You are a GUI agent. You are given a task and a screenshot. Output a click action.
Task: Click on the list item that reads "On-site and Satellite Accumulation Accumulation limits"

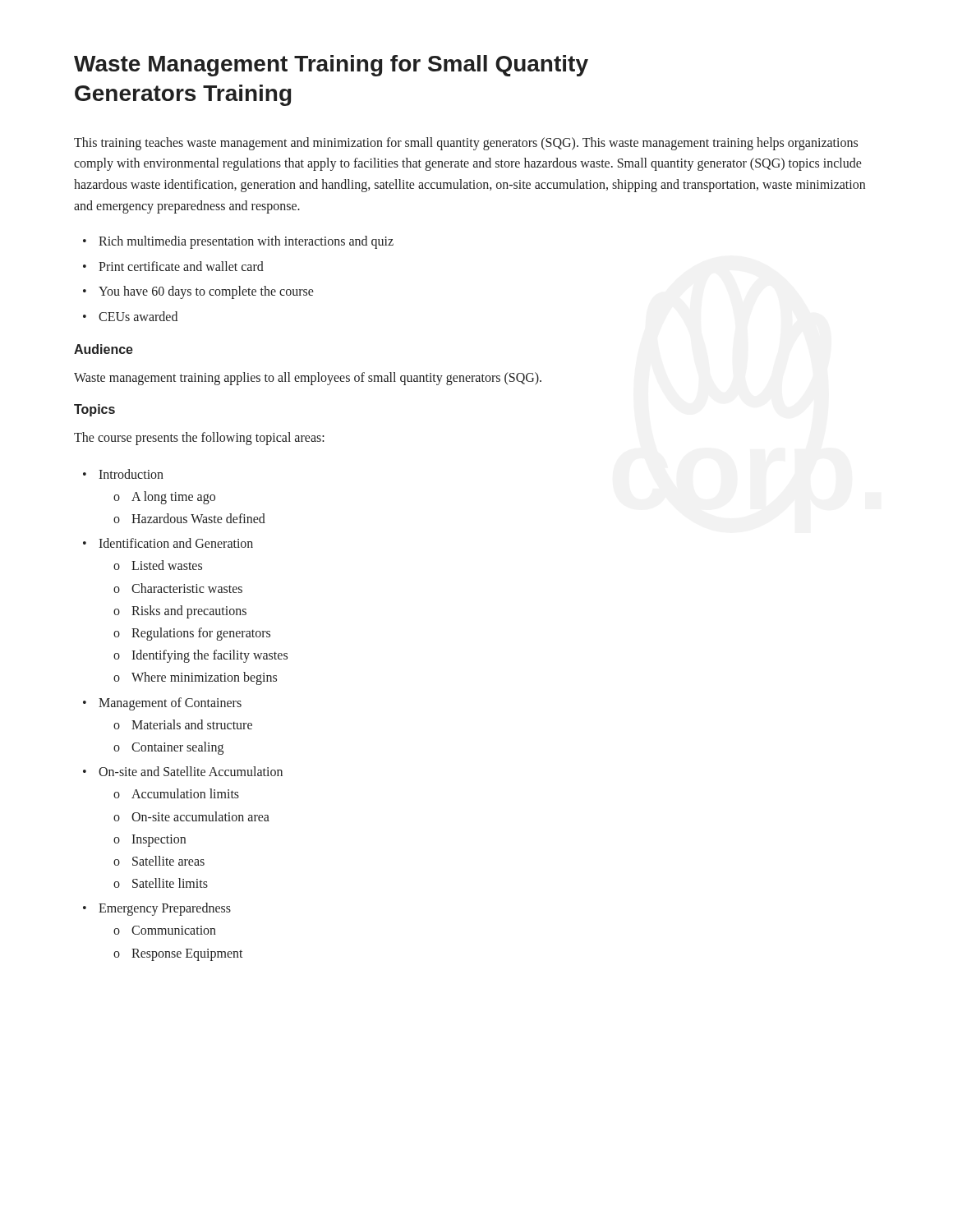click(x=191, y=771)
